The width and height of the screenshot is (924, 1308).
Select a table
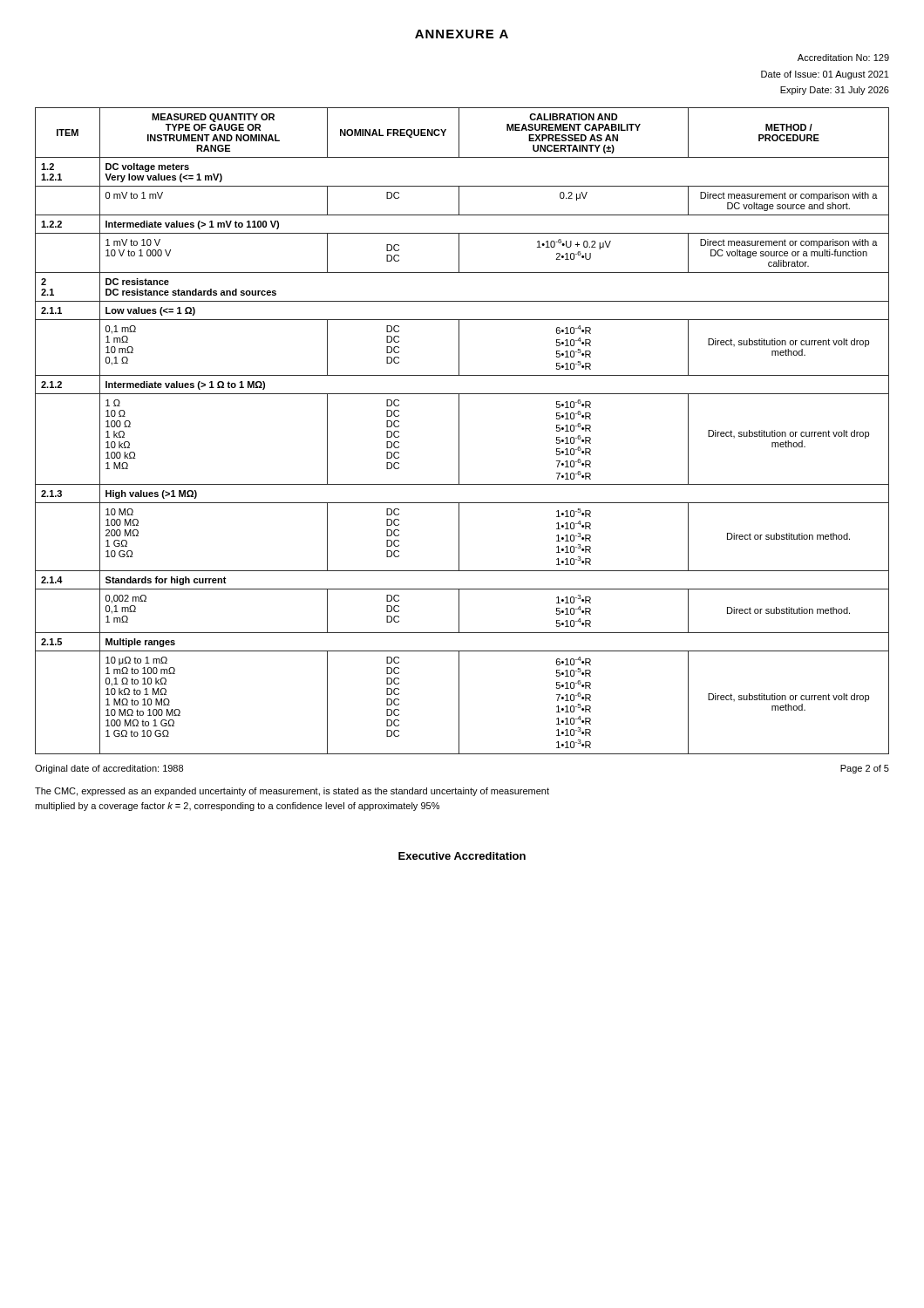(462, 431)
